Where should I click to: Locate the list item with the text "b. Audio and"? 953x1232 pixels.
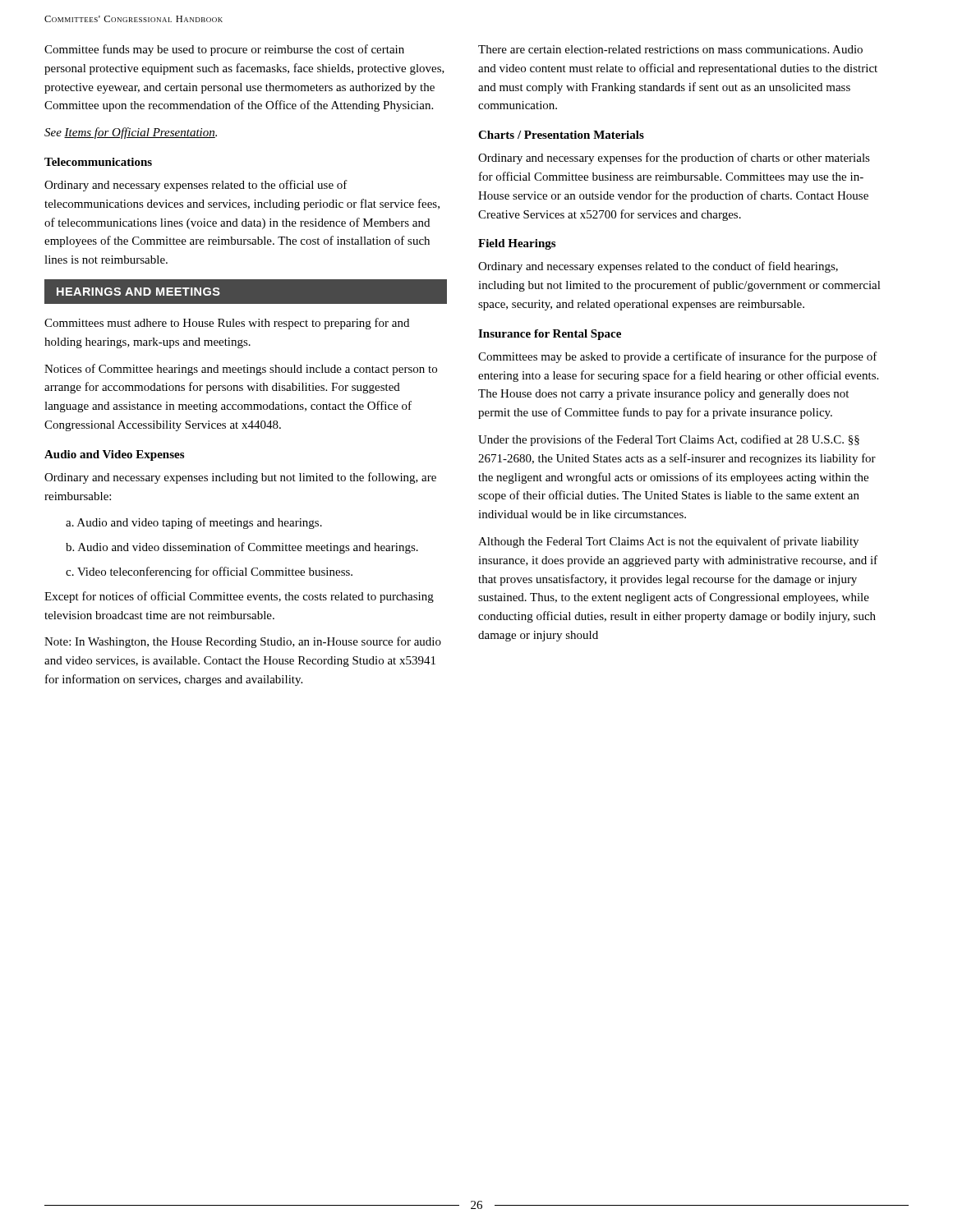tap(242, 547)
